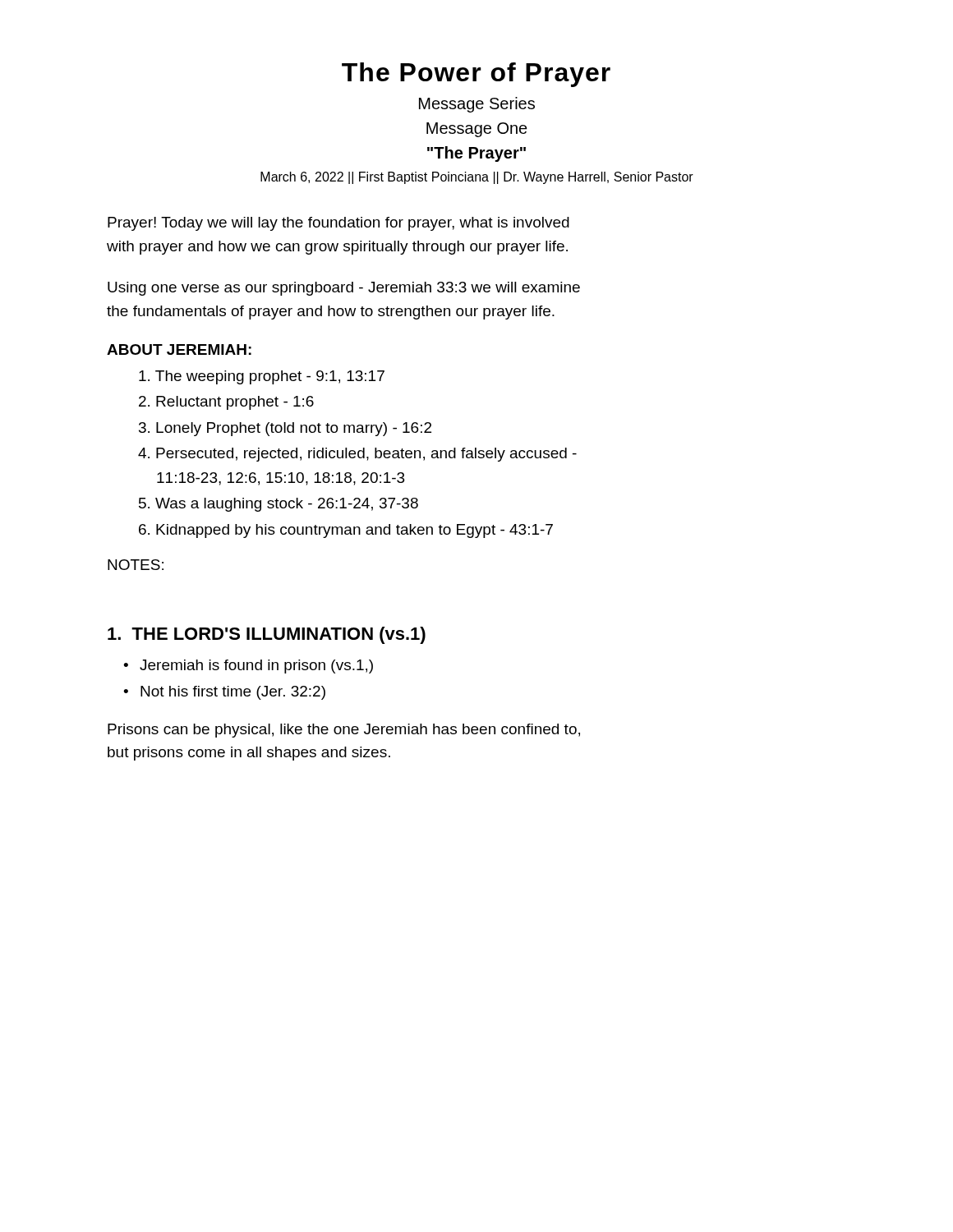Locate the element starting "6. Kidnapped by"
This screenshot has width=953, height=1232.
355,529
